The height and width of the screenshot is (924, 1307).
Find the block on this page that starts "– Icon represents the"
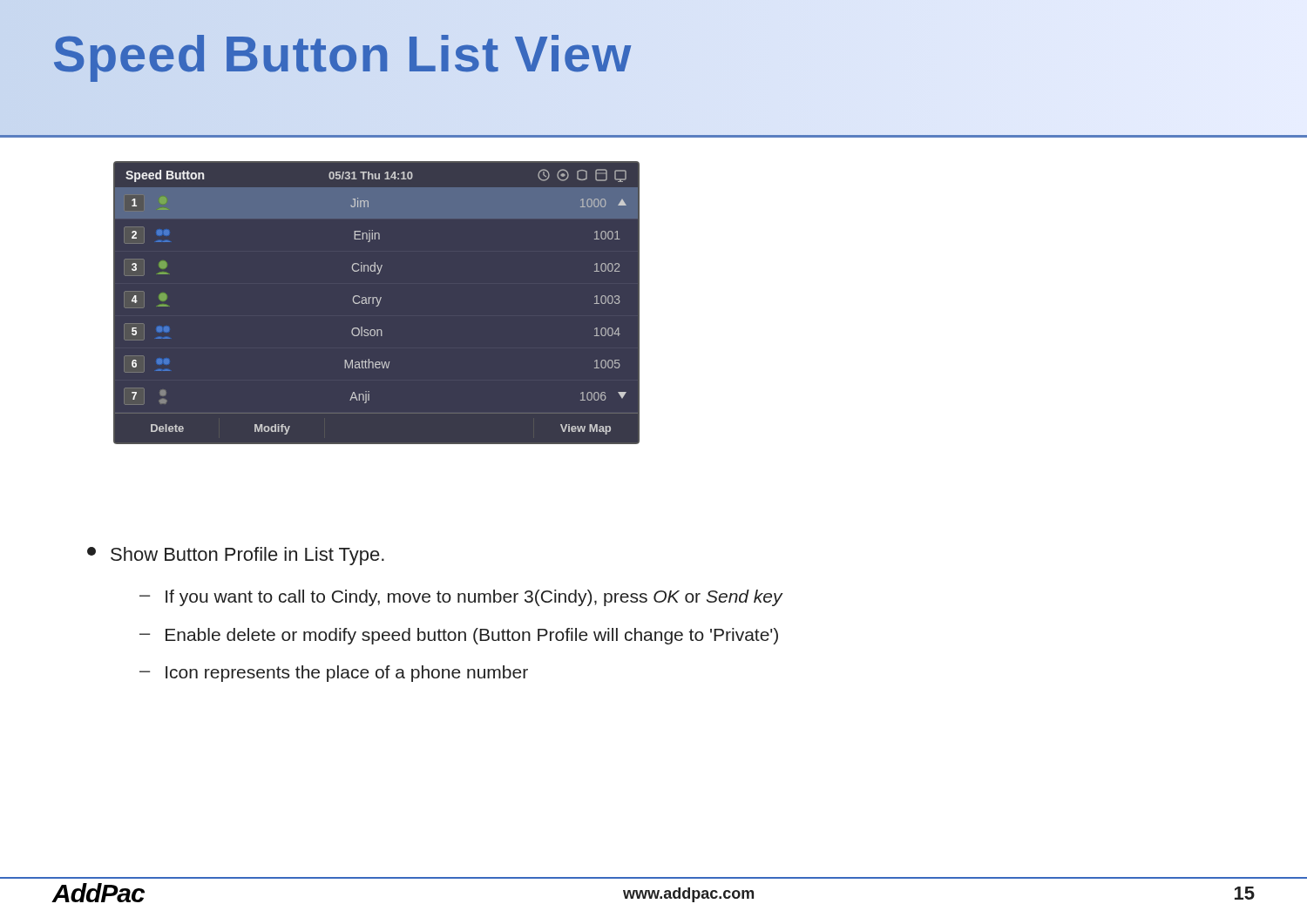click(x=334, y=672)
